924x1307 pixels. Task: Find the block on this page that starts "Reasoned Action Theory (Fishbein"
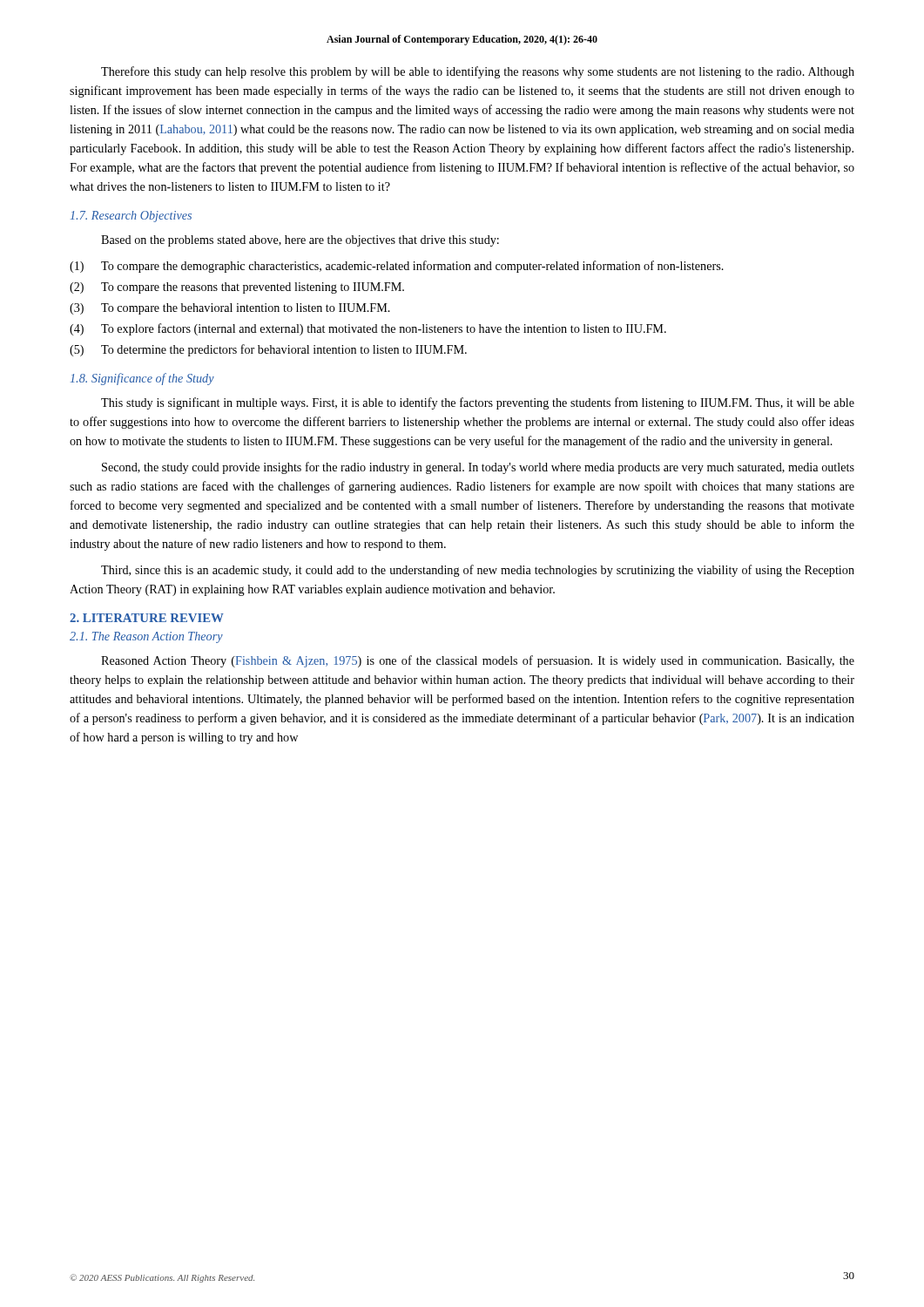(x=462, y=699)
